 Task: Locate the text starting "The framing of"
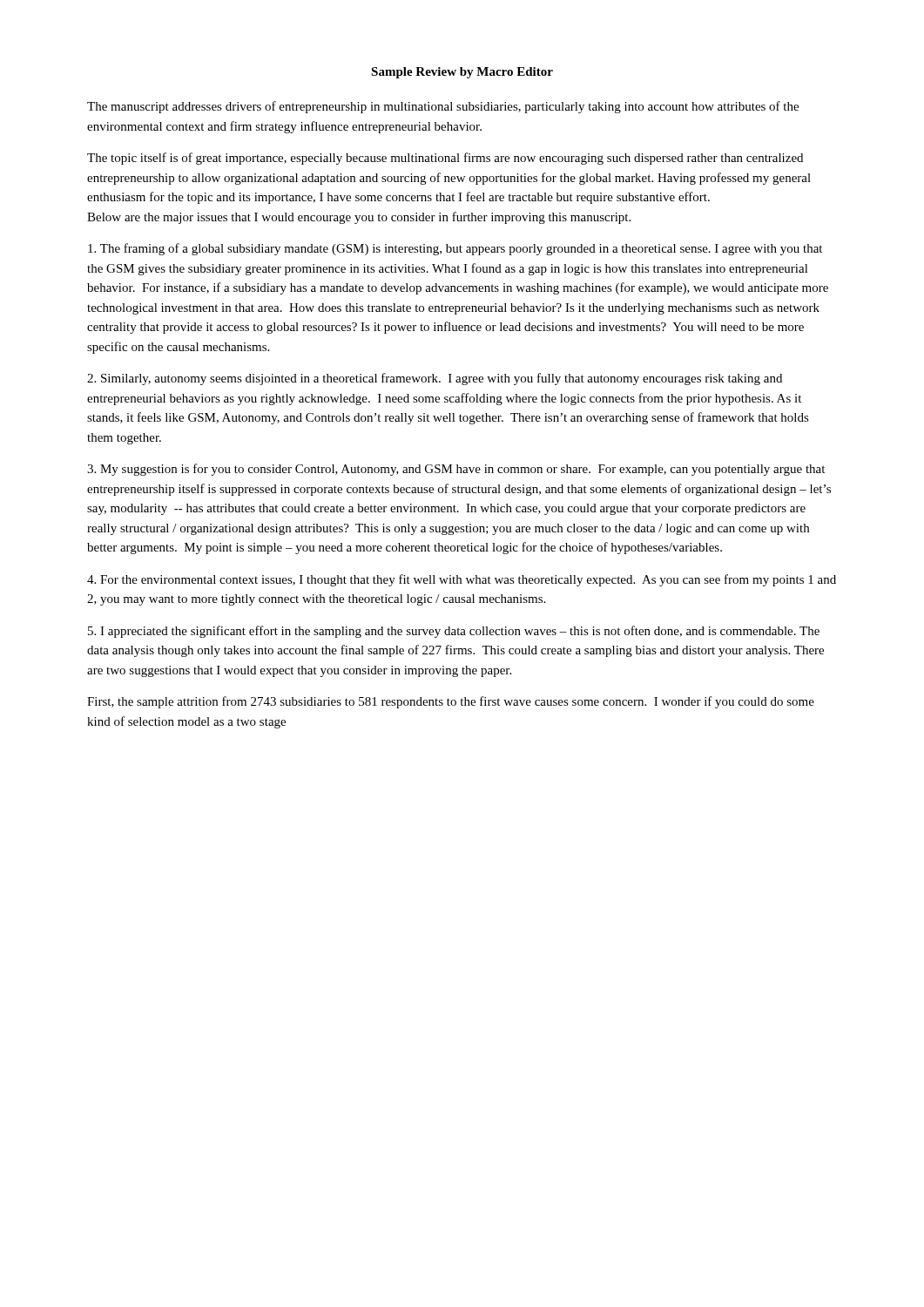[458, 297]
